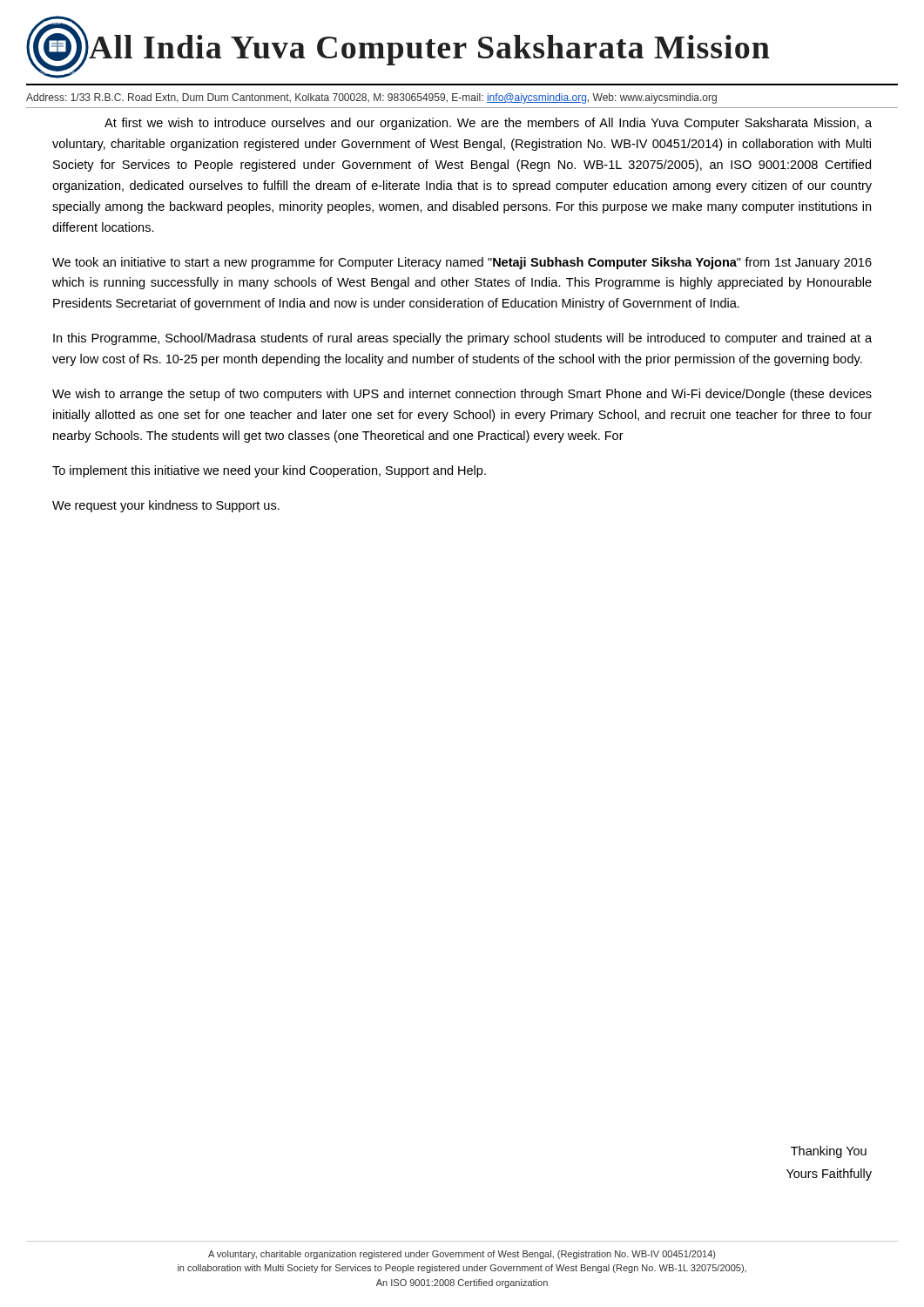Select the text block with the text "Address: 1/33 R.B.C."
This screenshot has height=1307, width=924.
372,98
